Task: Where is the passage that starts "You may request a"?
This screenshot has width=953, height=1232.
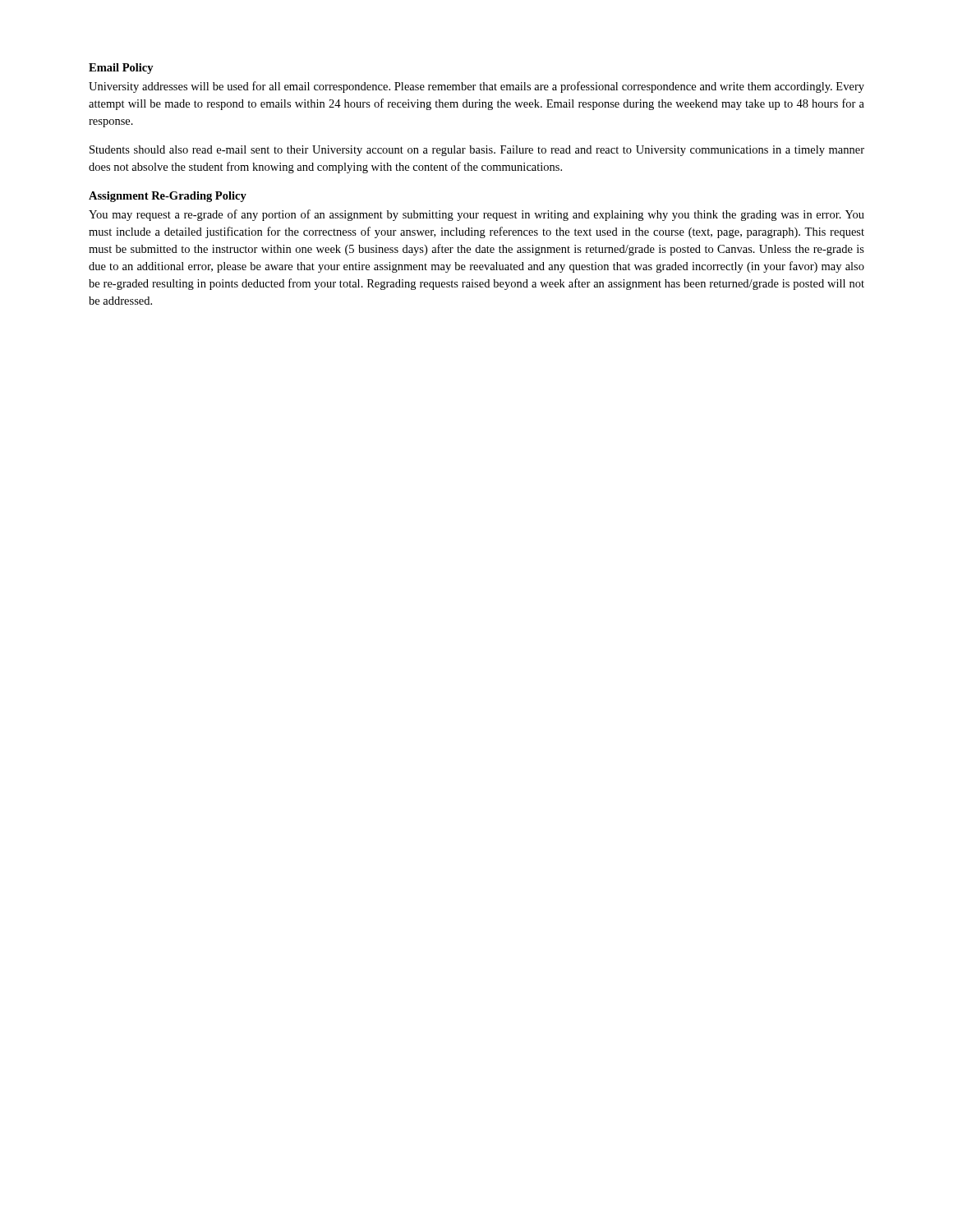Action: tap(476, 258)
